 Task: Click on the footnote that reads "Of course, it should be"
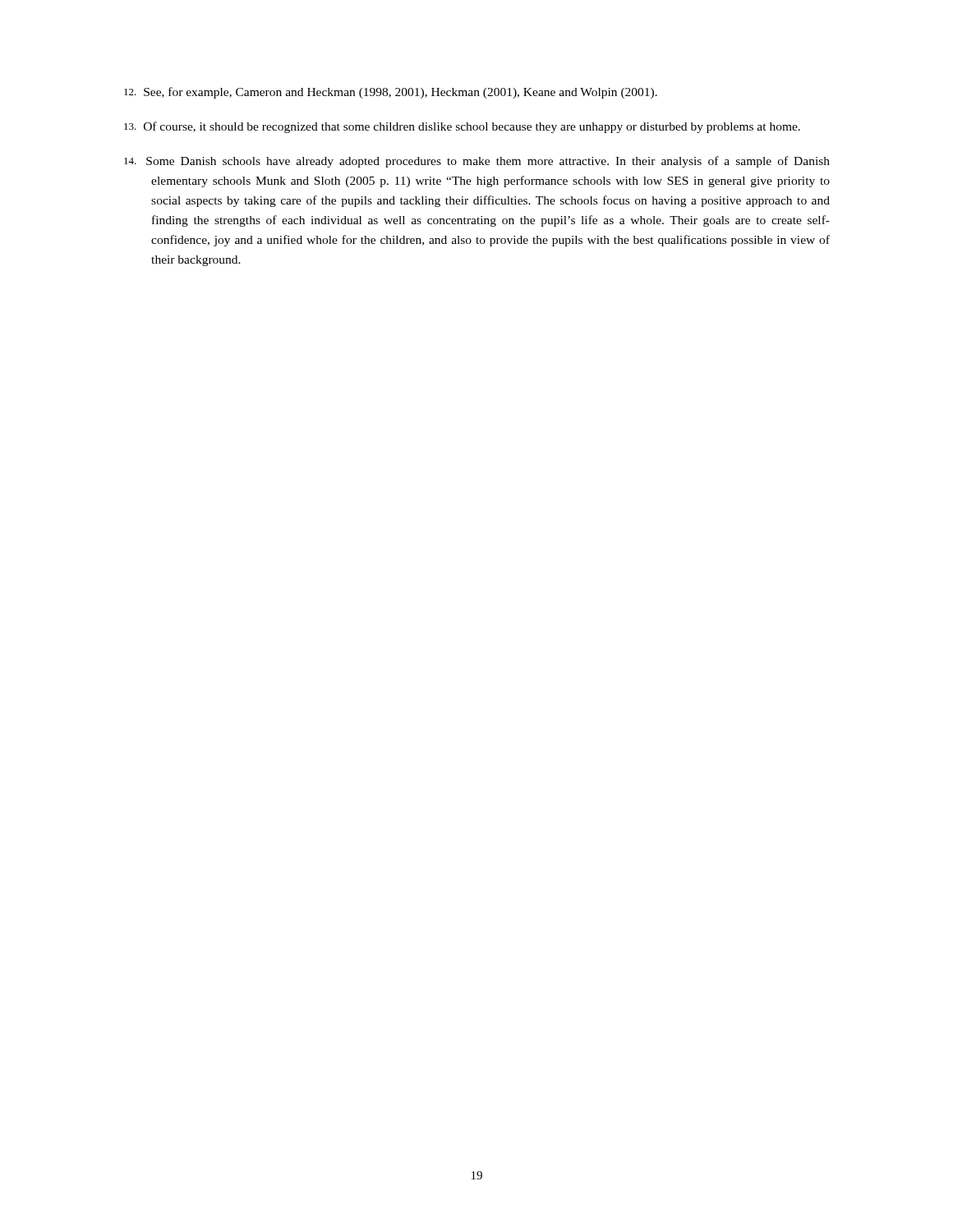[462, 126]
